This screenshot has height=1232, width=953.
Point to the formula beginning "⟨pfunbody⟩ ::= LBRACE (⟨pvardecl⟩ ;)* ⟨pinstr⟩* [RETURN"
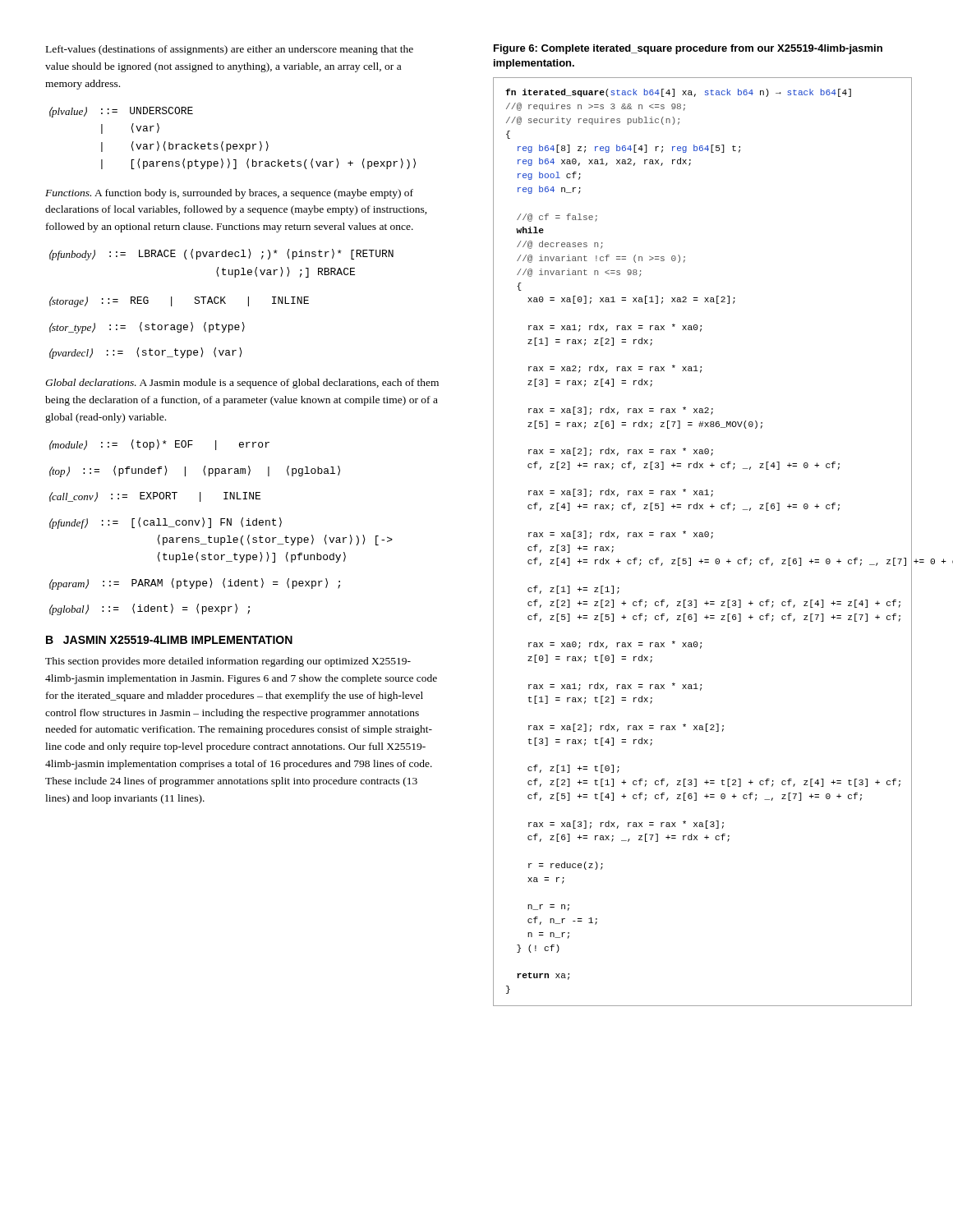221,263
